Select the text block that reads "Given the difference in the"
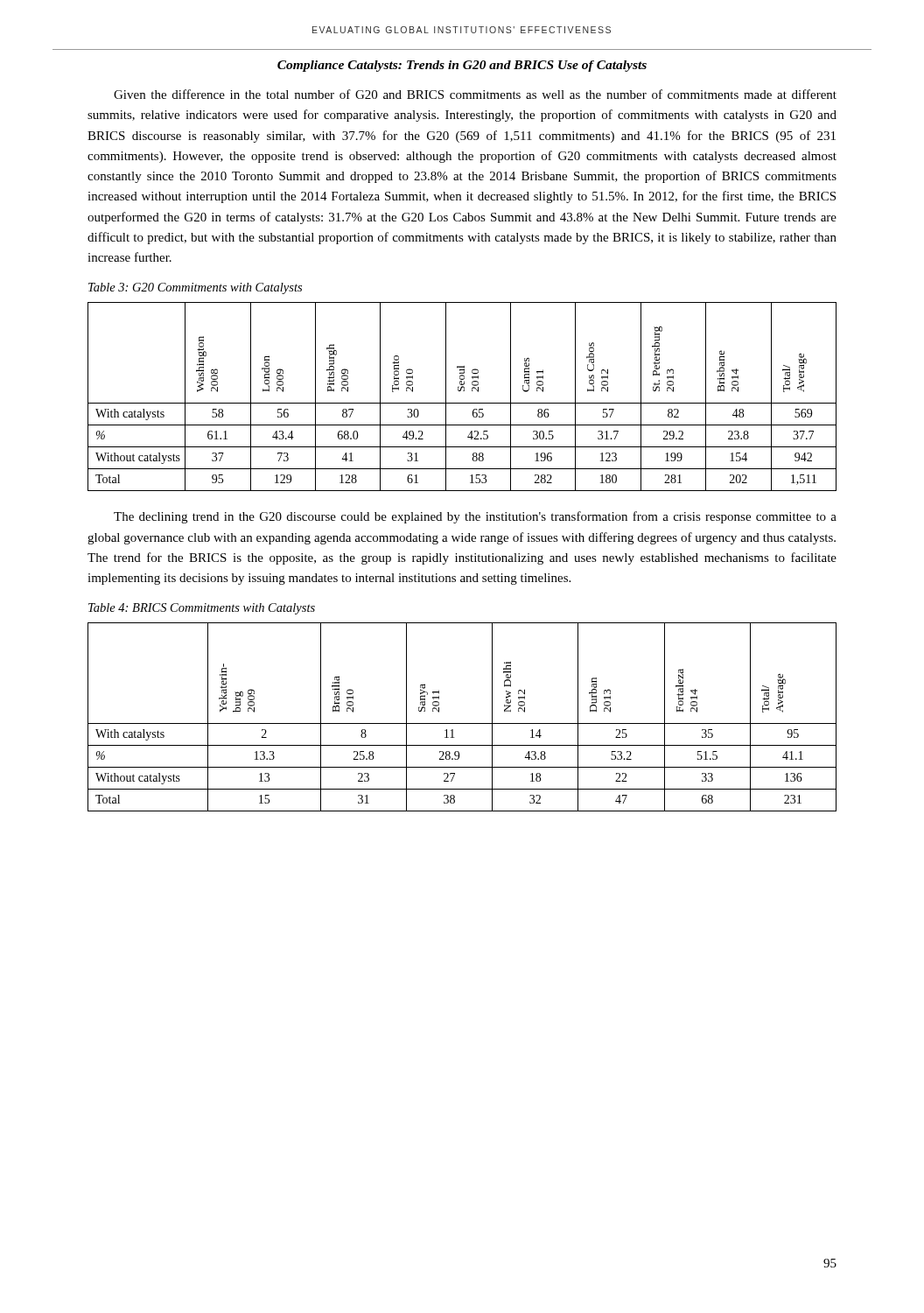 click(x=462, y=176)
